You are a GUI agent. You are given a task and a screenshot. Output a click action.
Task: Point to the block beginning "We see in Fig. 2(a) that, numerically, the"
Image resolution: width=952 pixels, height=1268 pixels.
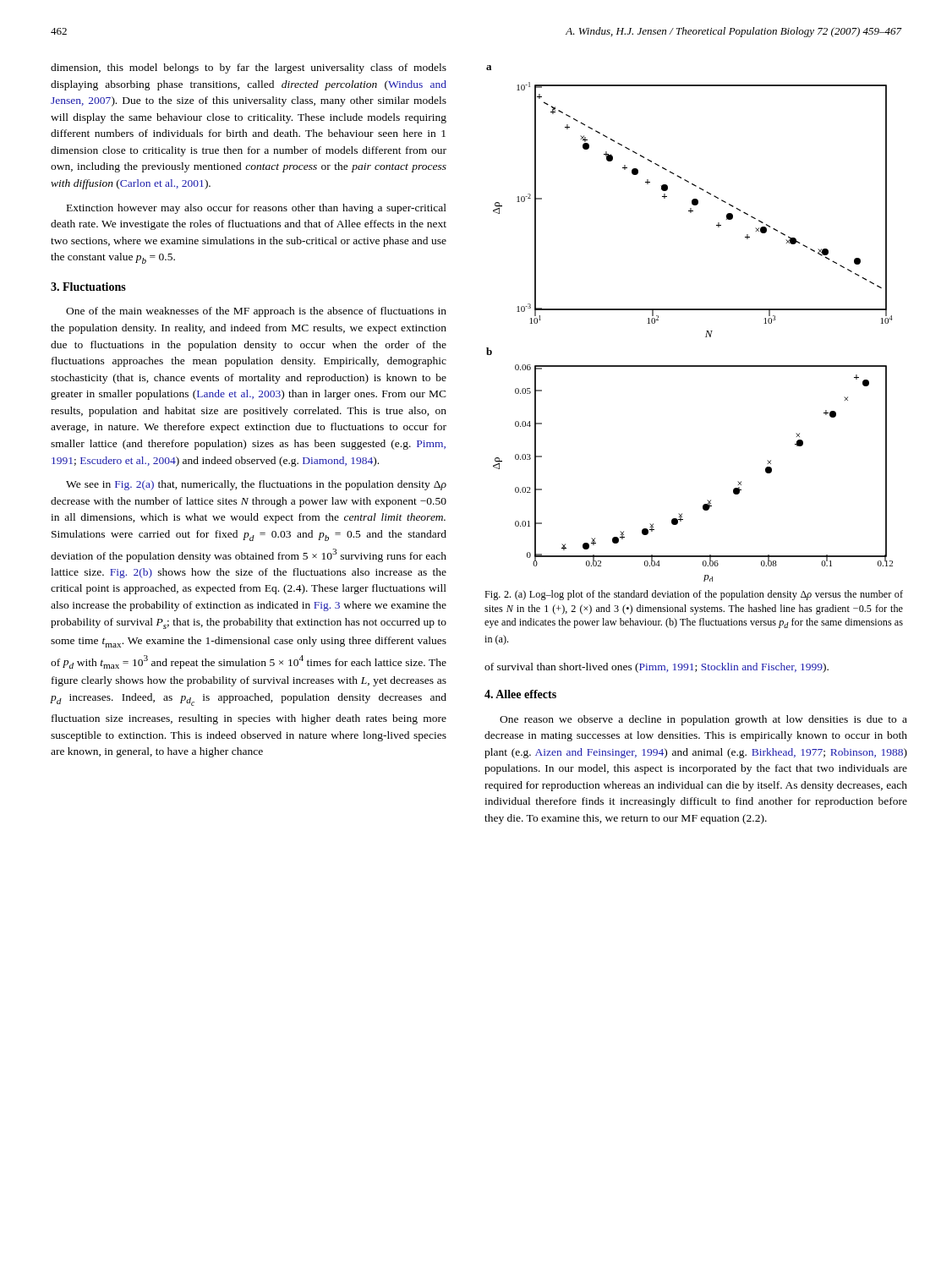pyautogui.click(x=249, y=618)
